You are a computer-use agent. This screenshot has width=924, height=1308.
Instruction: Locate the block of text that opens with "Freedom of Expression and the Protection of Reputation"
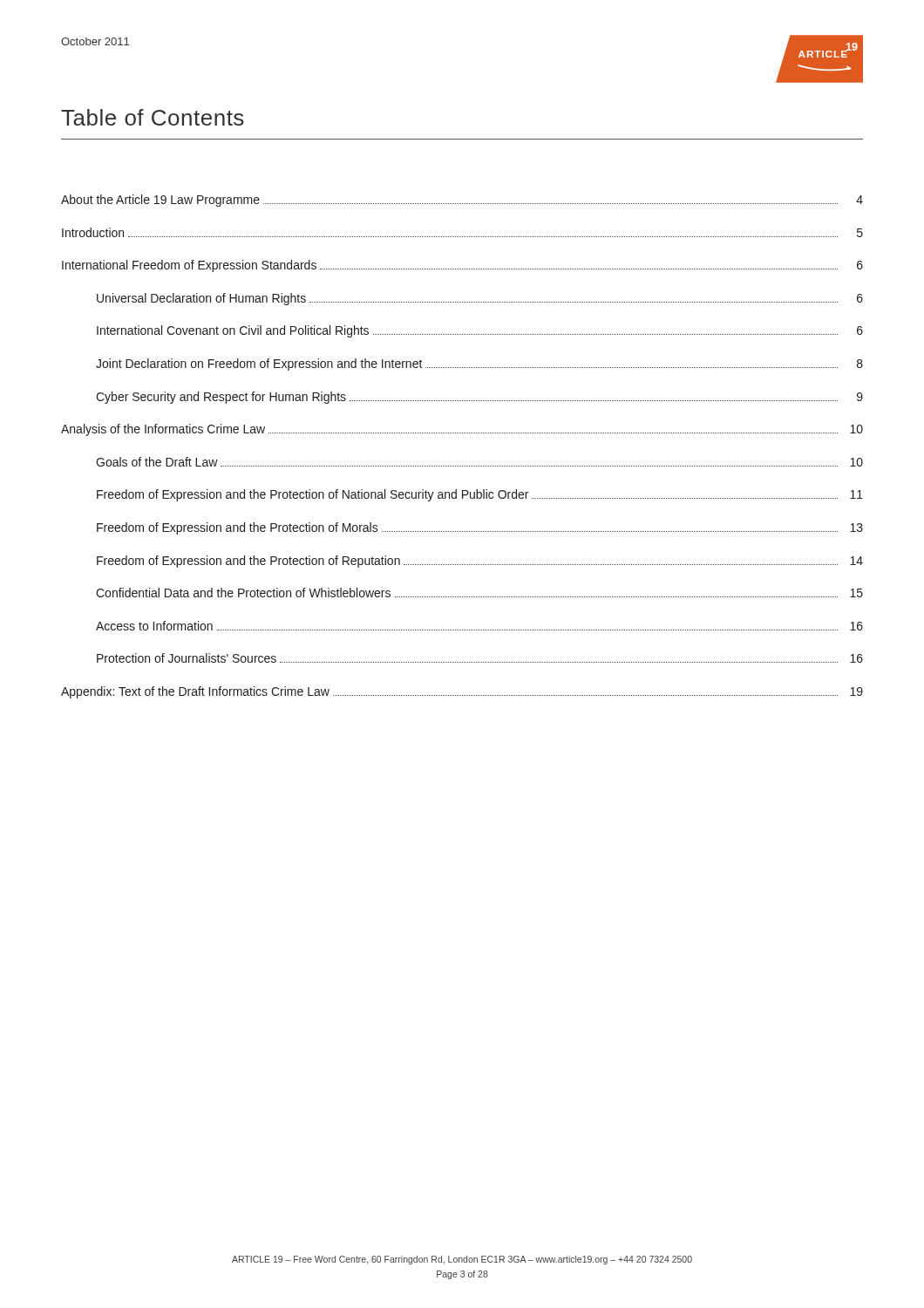click(479, 561)
